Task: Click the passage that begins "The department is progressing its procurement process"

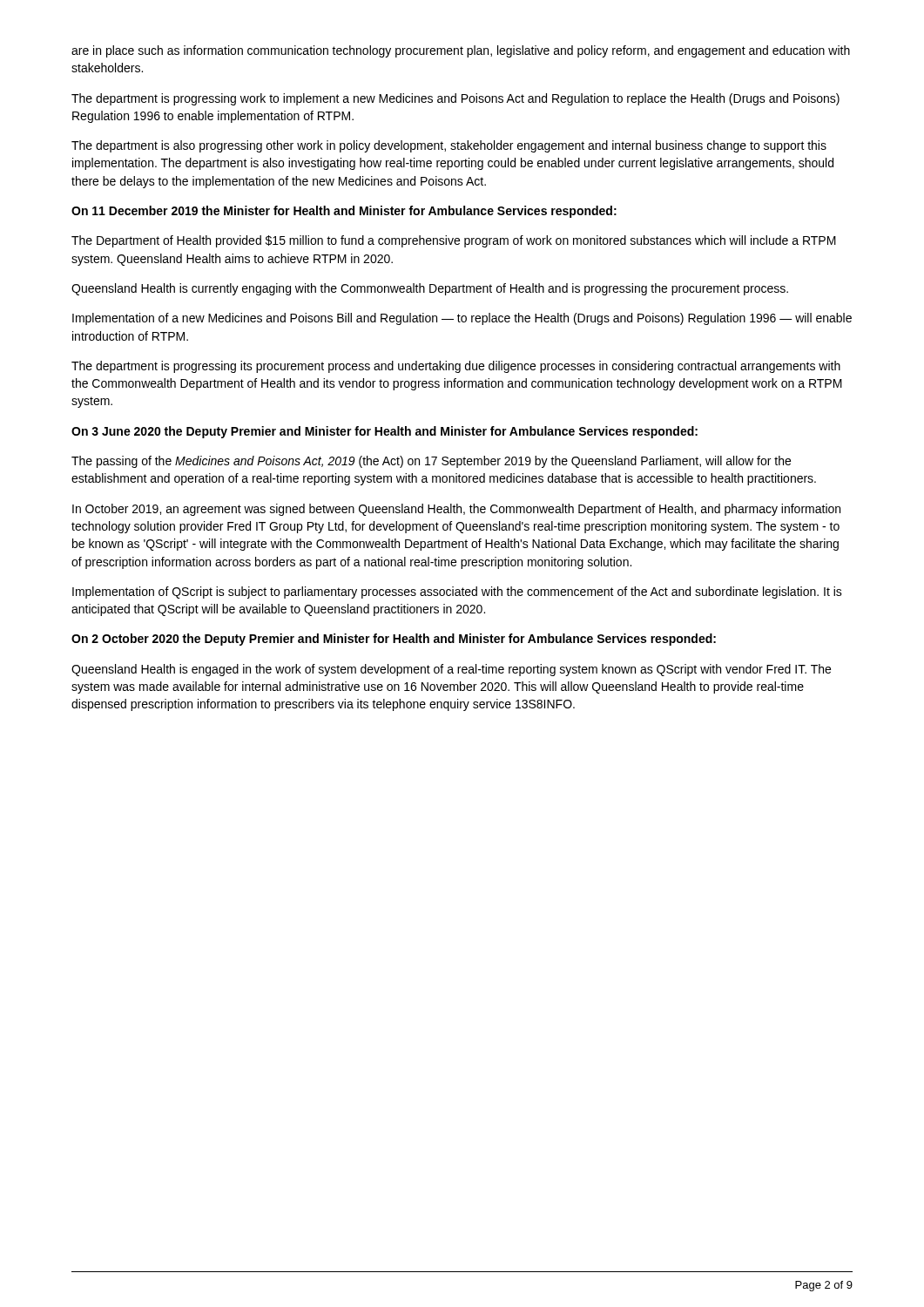Action: coord(457,384)
